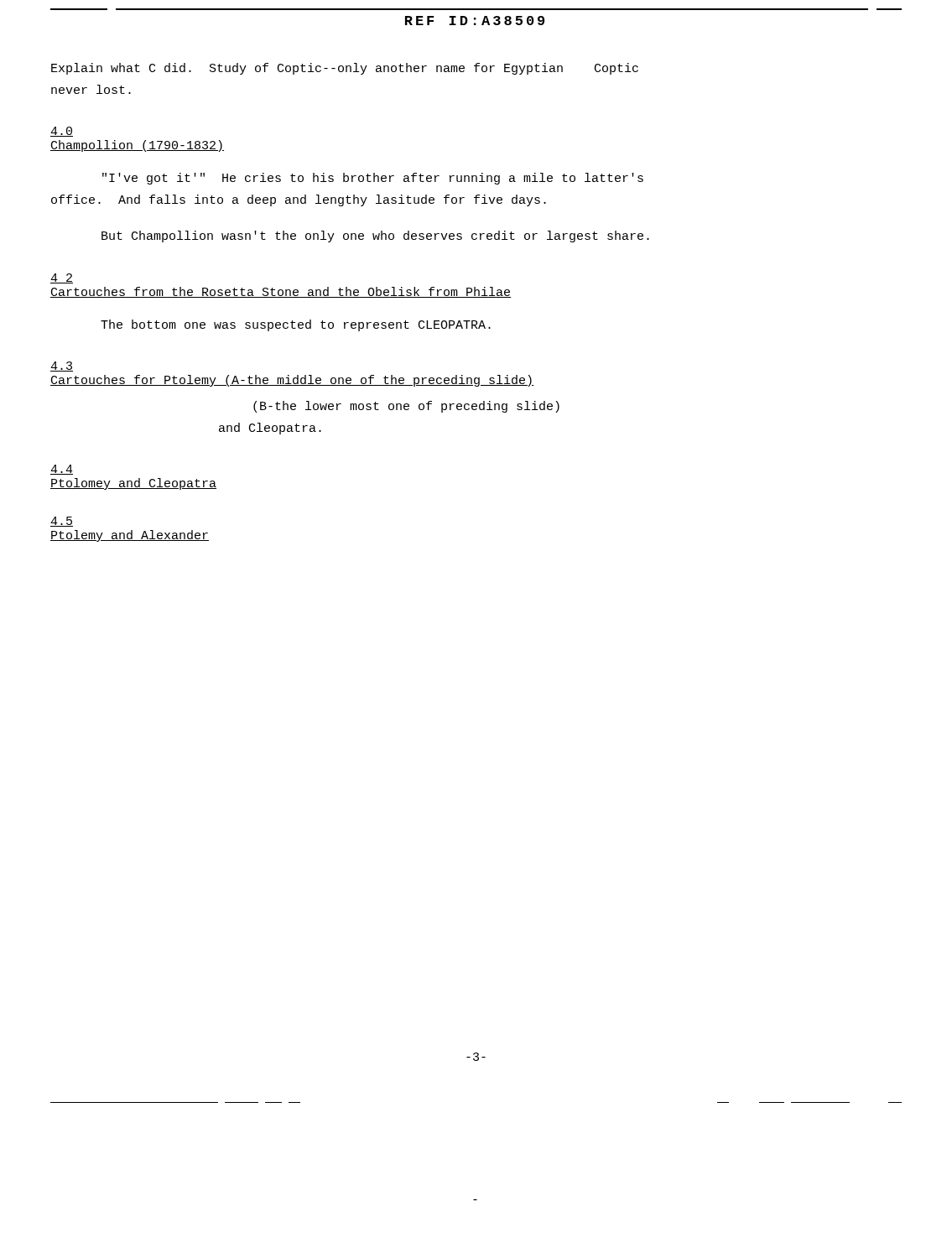
Task: Point to the block beginning "office. And falls into a deep and lengthy"
Action: 299,200
